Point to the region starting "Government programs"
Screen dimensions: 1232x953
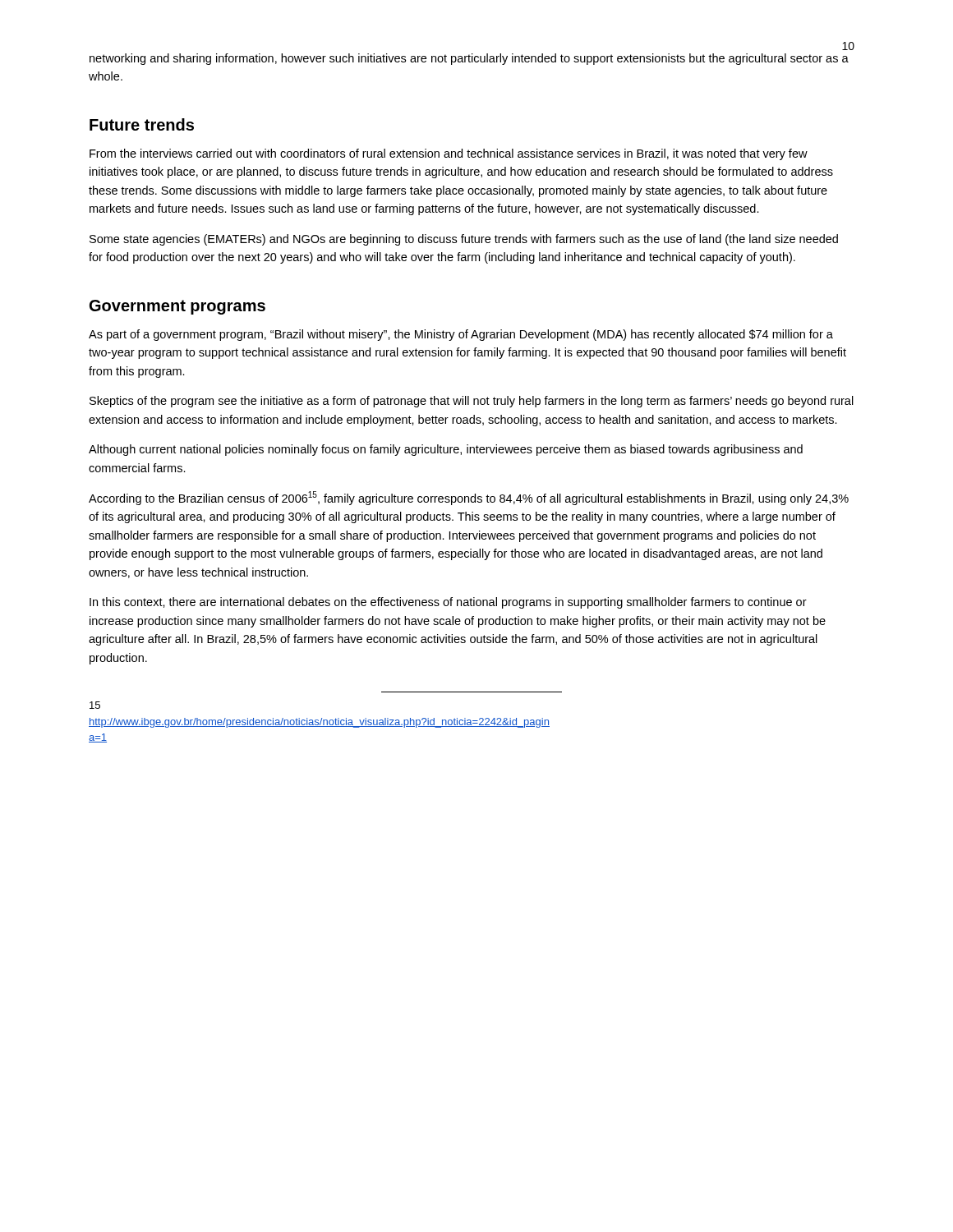point(177,305)
